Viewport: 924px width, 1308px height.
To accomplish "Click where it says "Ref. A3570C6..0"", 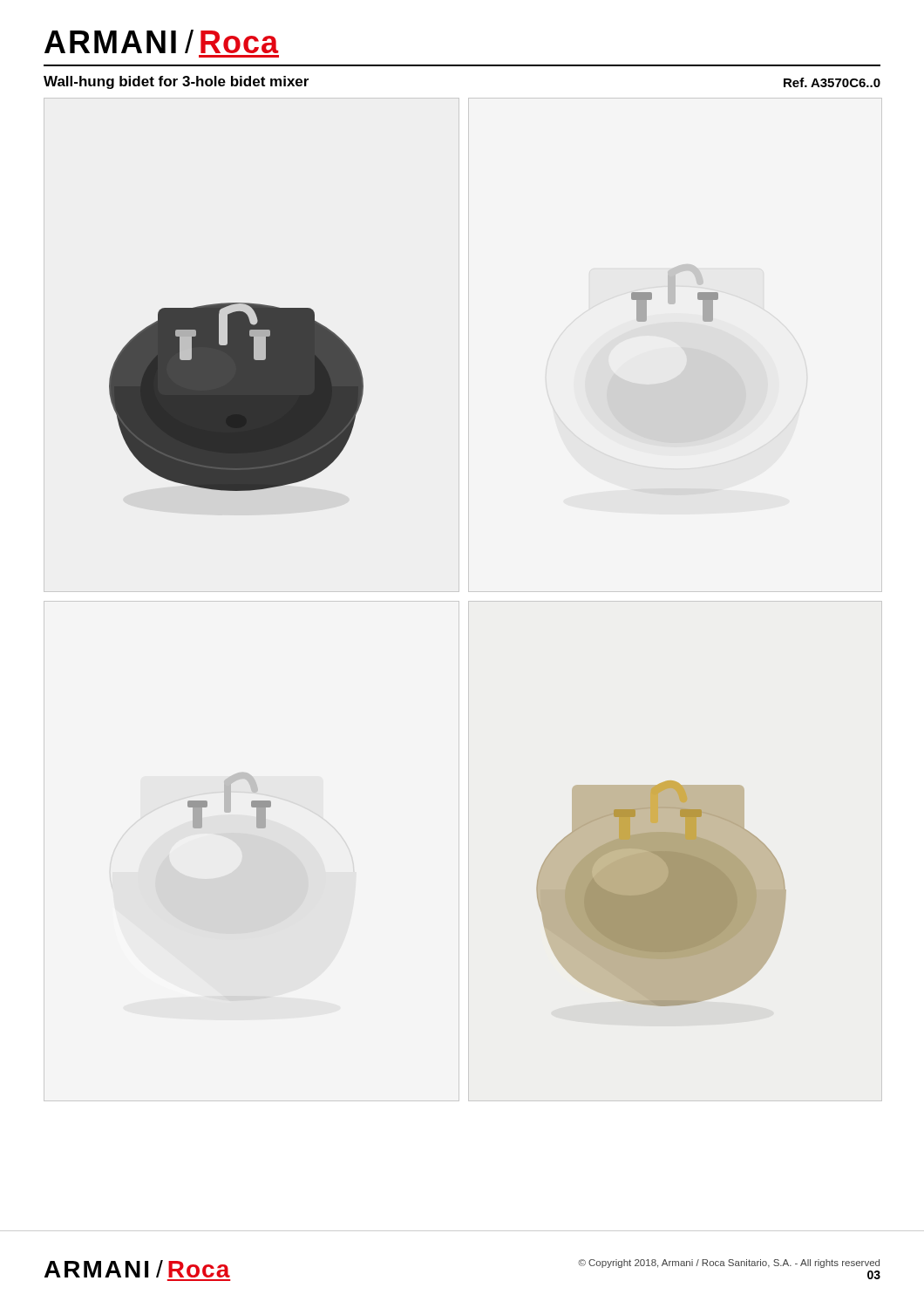I will [x=832, y=82].
